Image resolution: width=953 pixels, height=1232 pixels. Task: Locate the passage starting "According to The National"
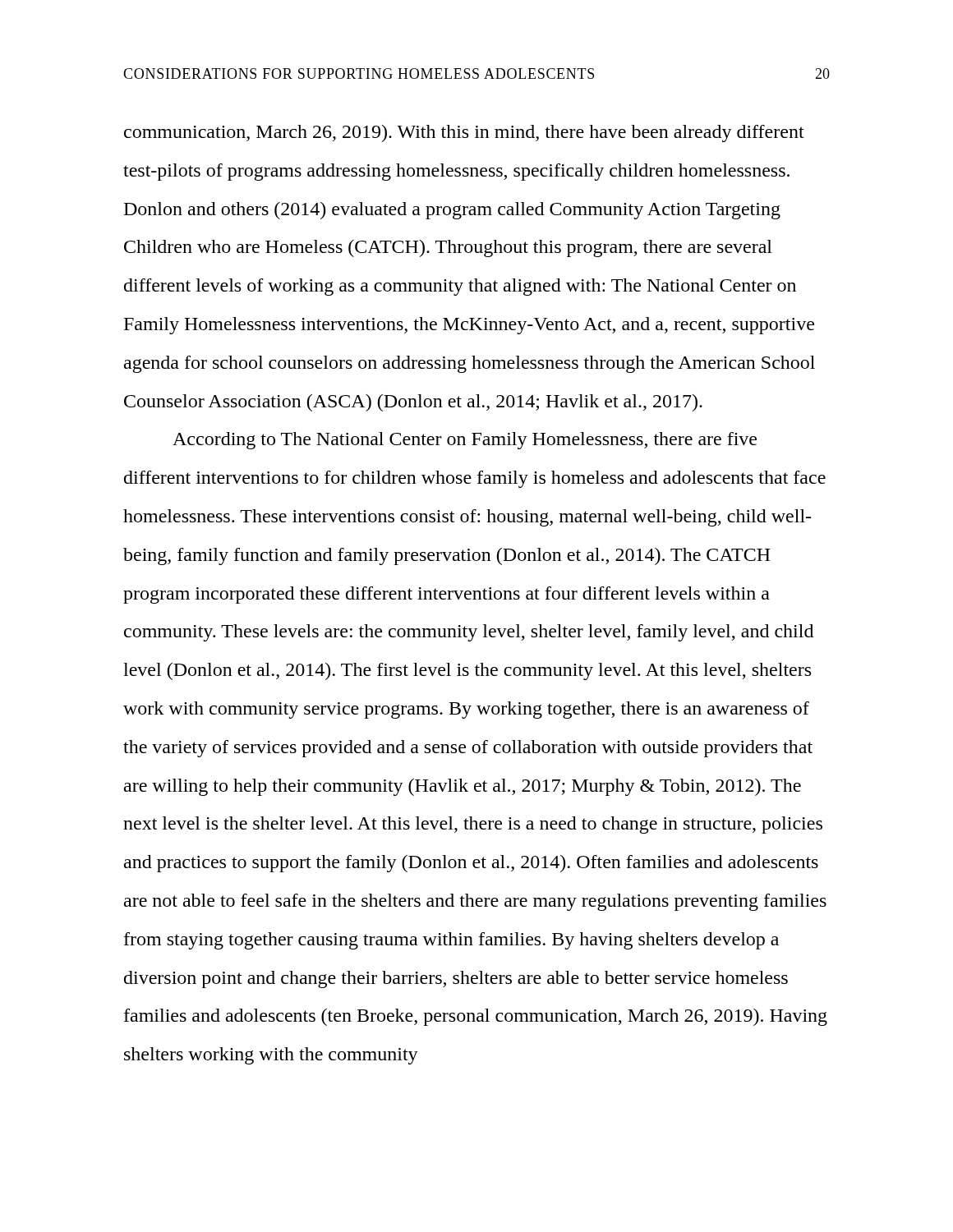tap(476, 747)
